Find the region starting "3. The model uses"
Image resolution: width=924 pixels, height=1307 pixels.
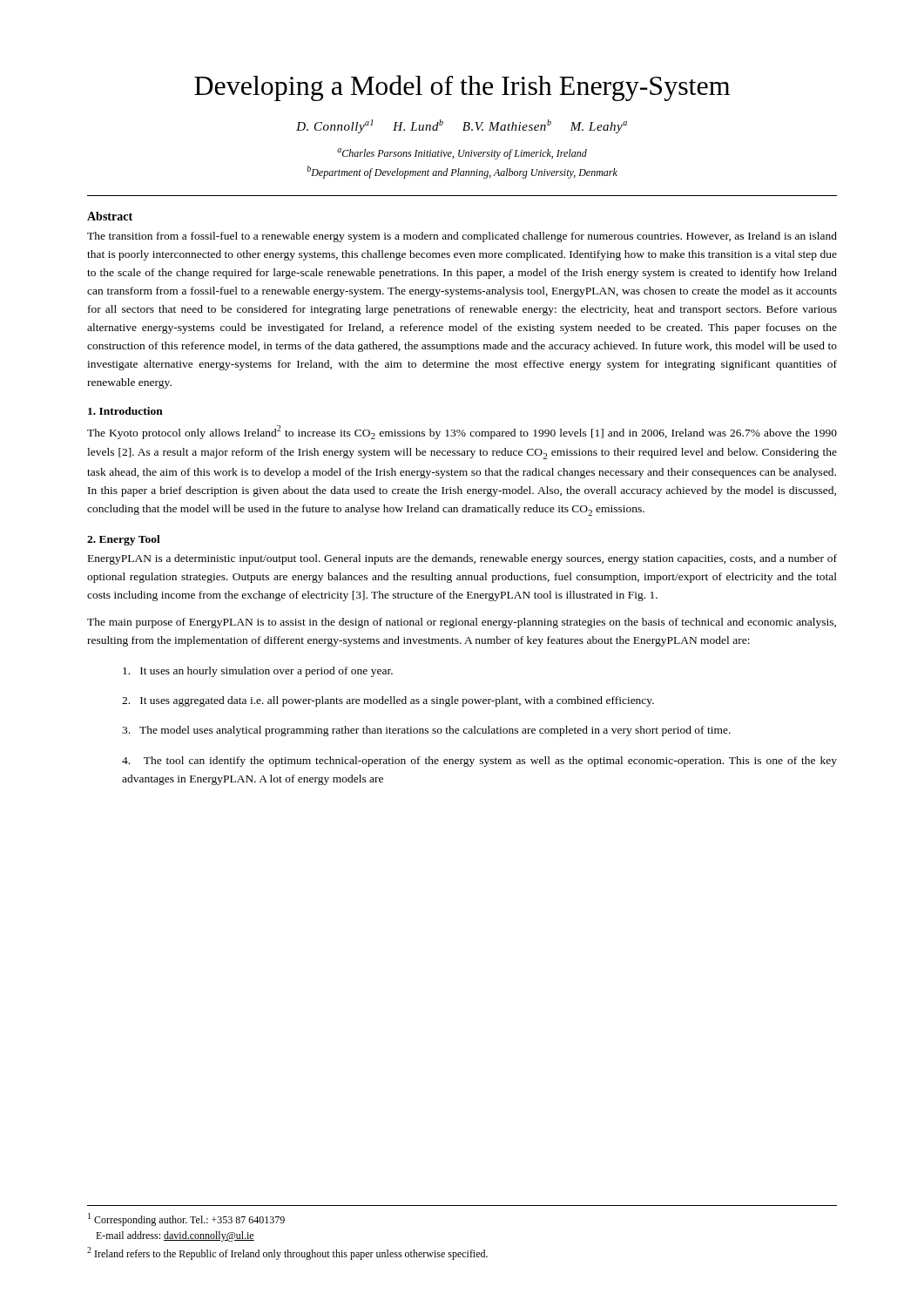[479, 731]
